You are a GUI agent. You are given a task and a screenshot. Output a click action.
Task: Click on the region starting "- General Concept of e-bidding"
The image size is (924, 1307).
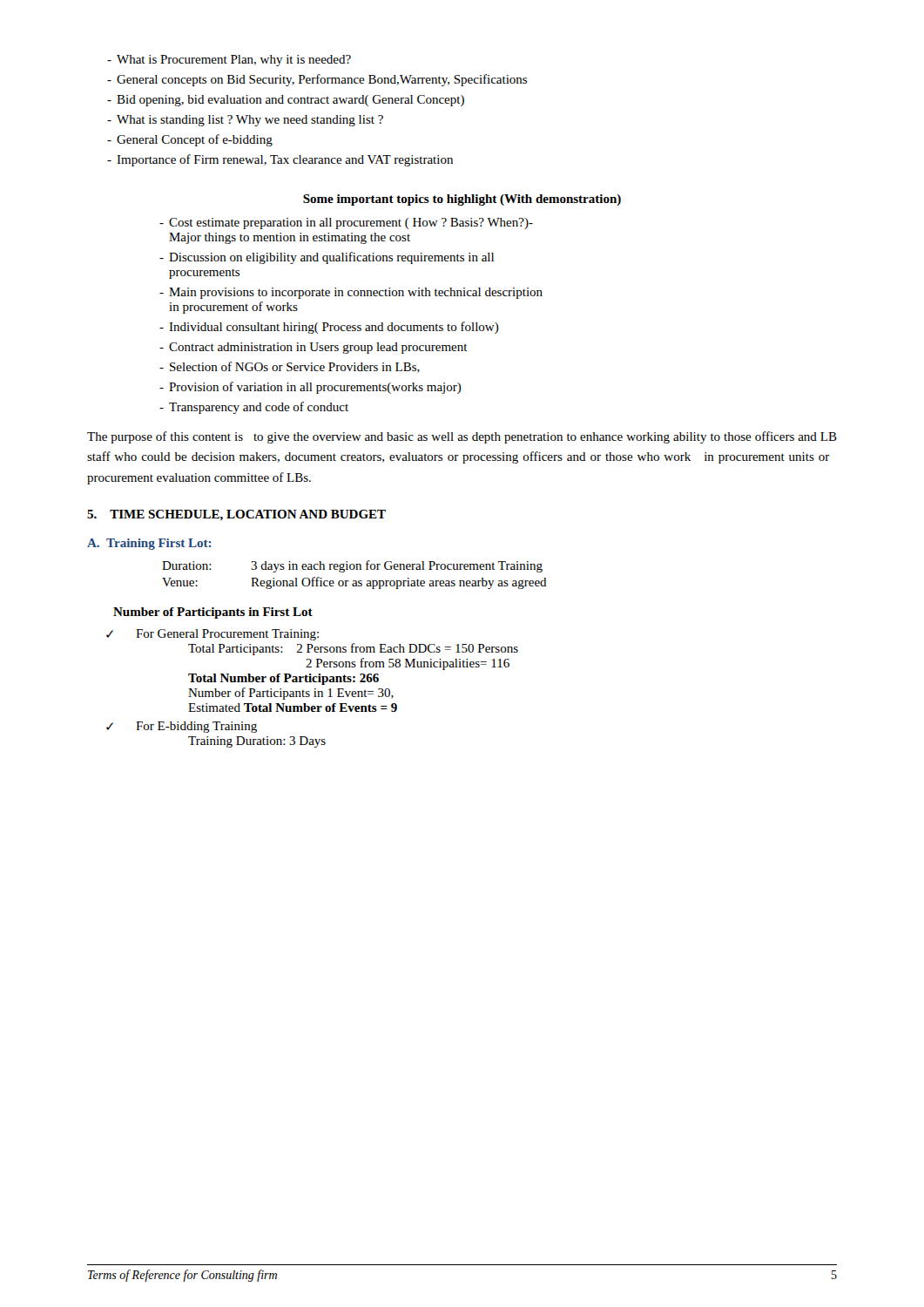(190, 140)
